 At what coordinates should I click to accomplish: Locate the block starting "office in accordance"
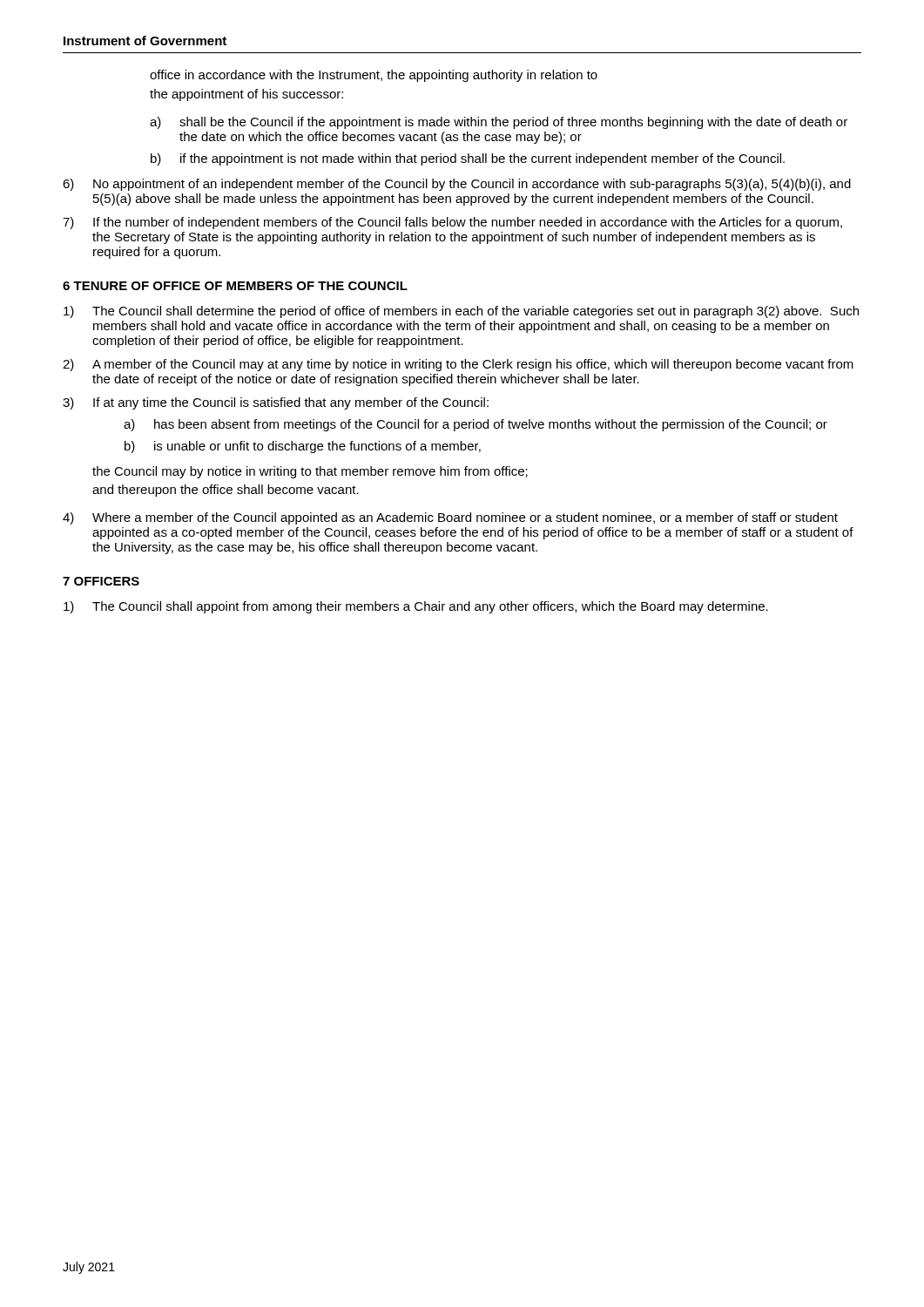(374, 84)
